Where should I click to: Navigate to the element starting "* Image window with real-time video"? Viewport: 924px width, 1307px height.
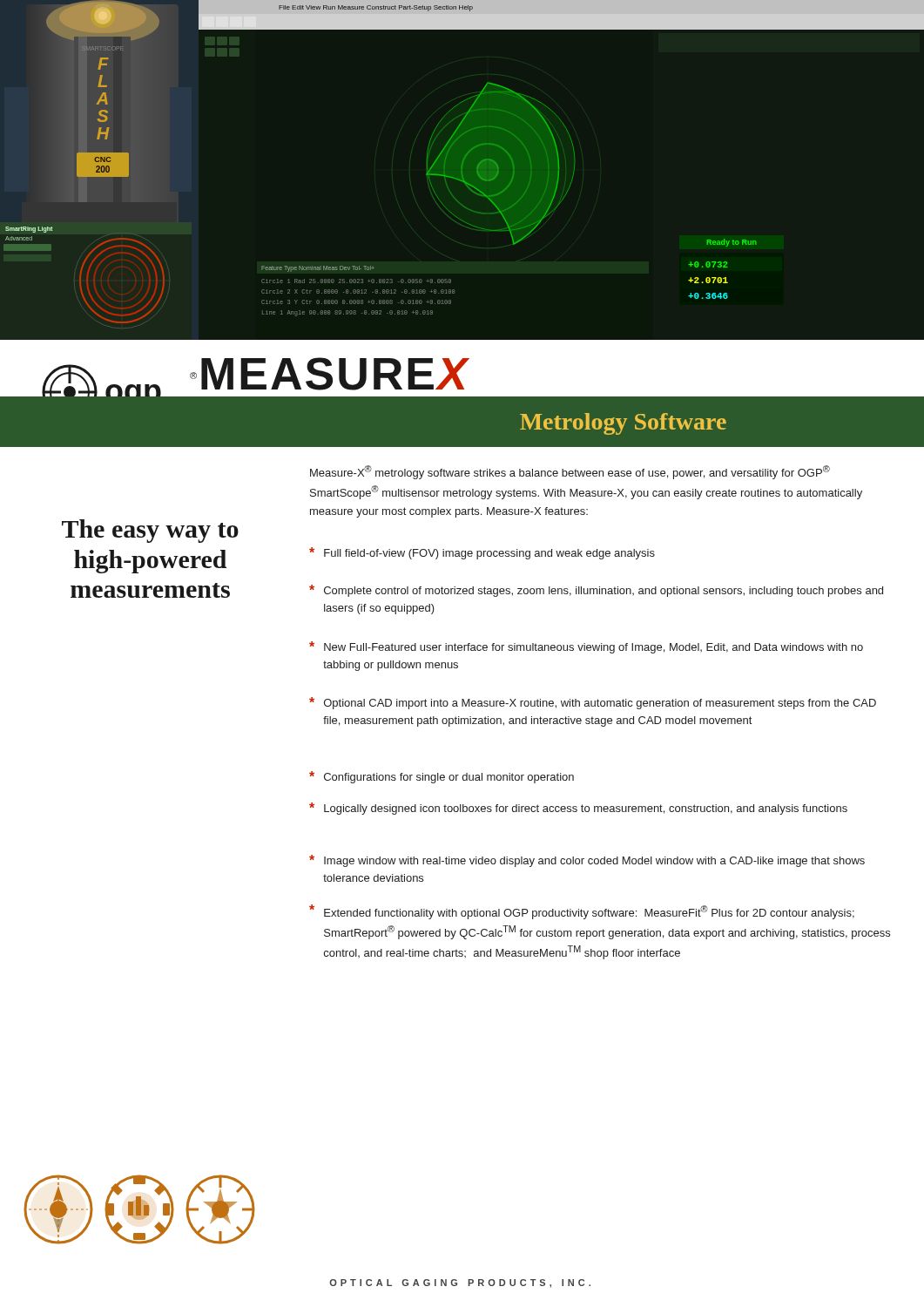click(602, 869)
